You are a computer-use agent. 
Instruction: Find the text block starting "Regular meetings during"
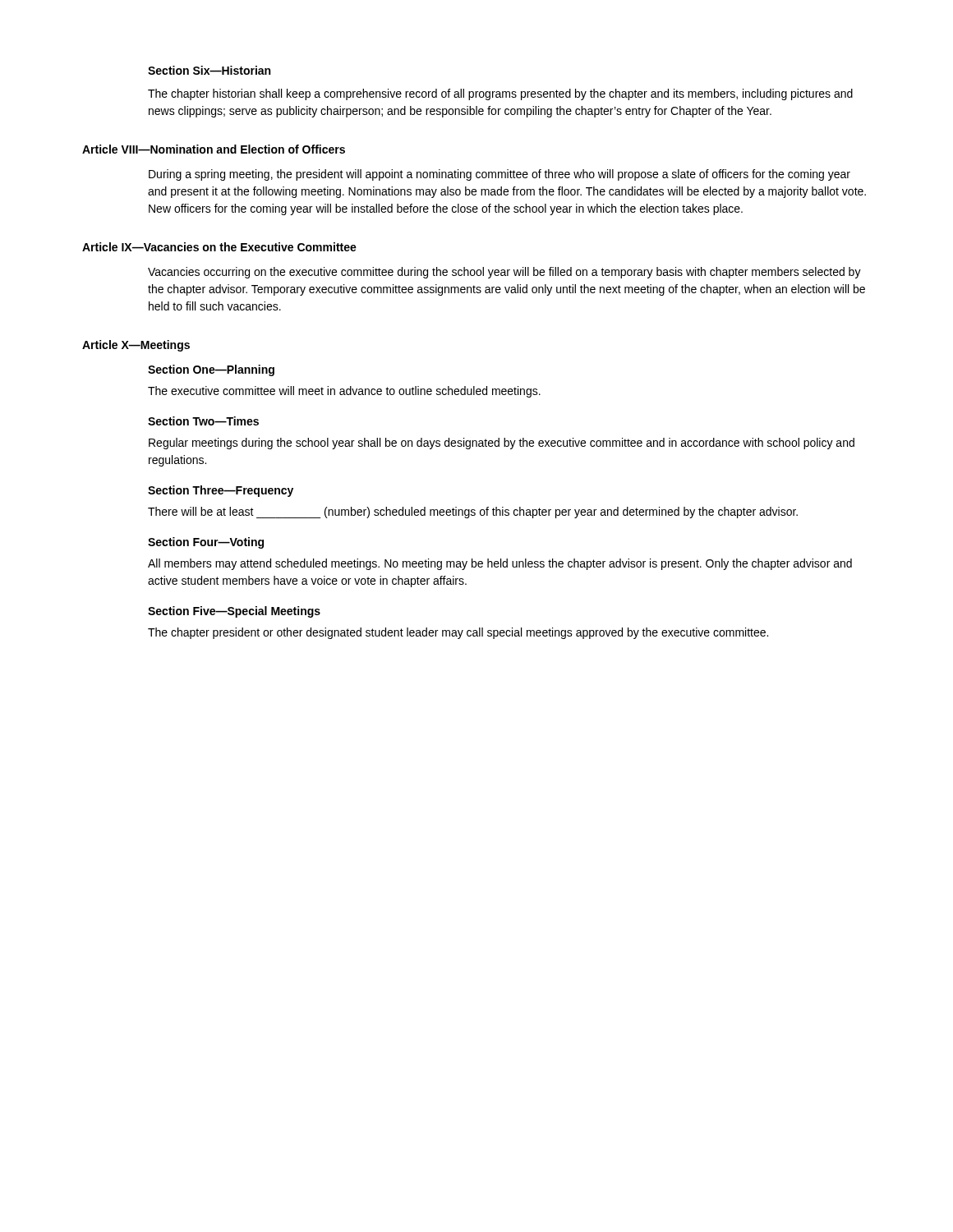point(501,451)
